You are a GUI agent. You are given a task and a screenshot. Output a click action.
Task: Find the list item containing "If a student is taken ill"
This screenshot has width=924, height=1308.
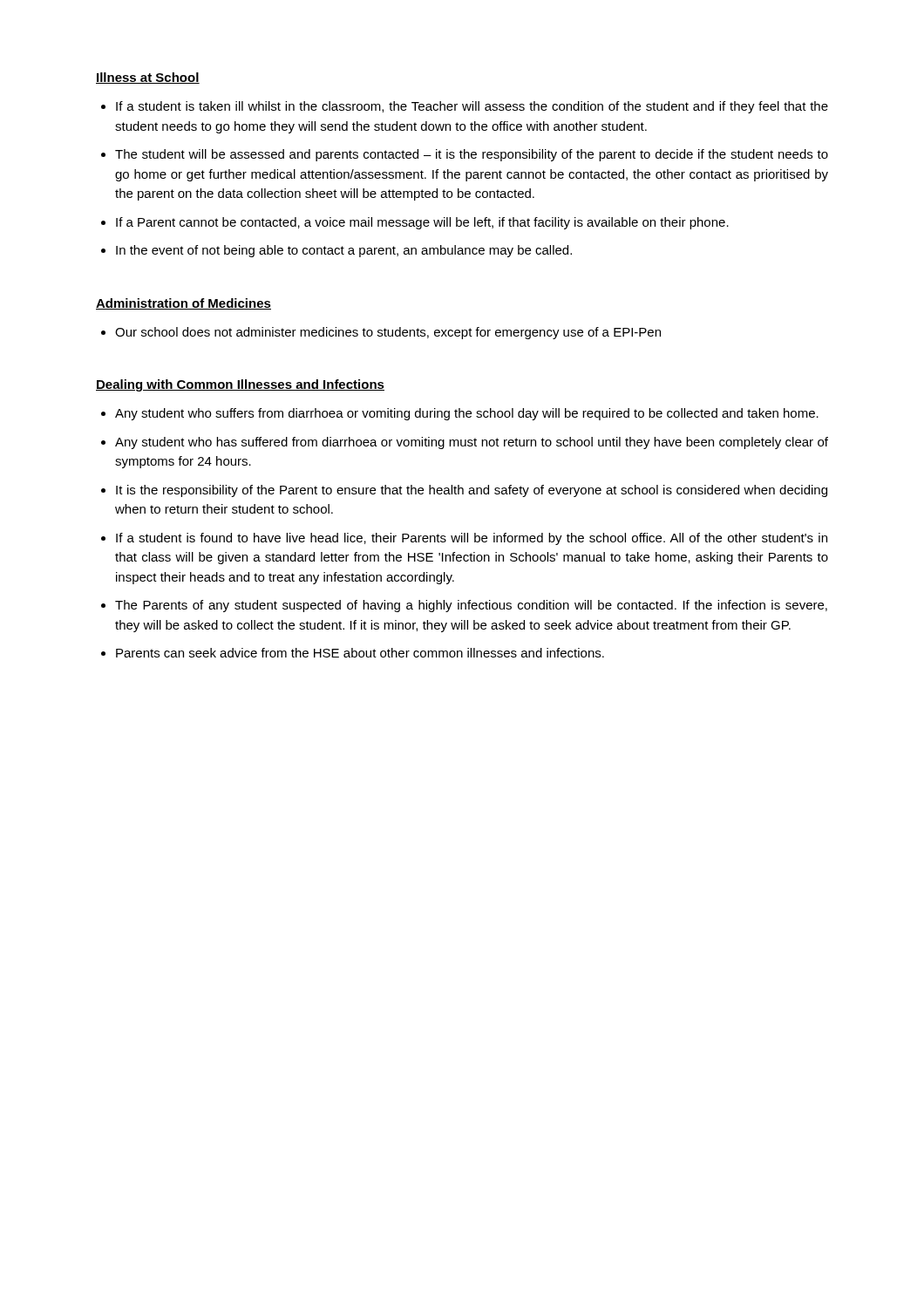(472, 116)
